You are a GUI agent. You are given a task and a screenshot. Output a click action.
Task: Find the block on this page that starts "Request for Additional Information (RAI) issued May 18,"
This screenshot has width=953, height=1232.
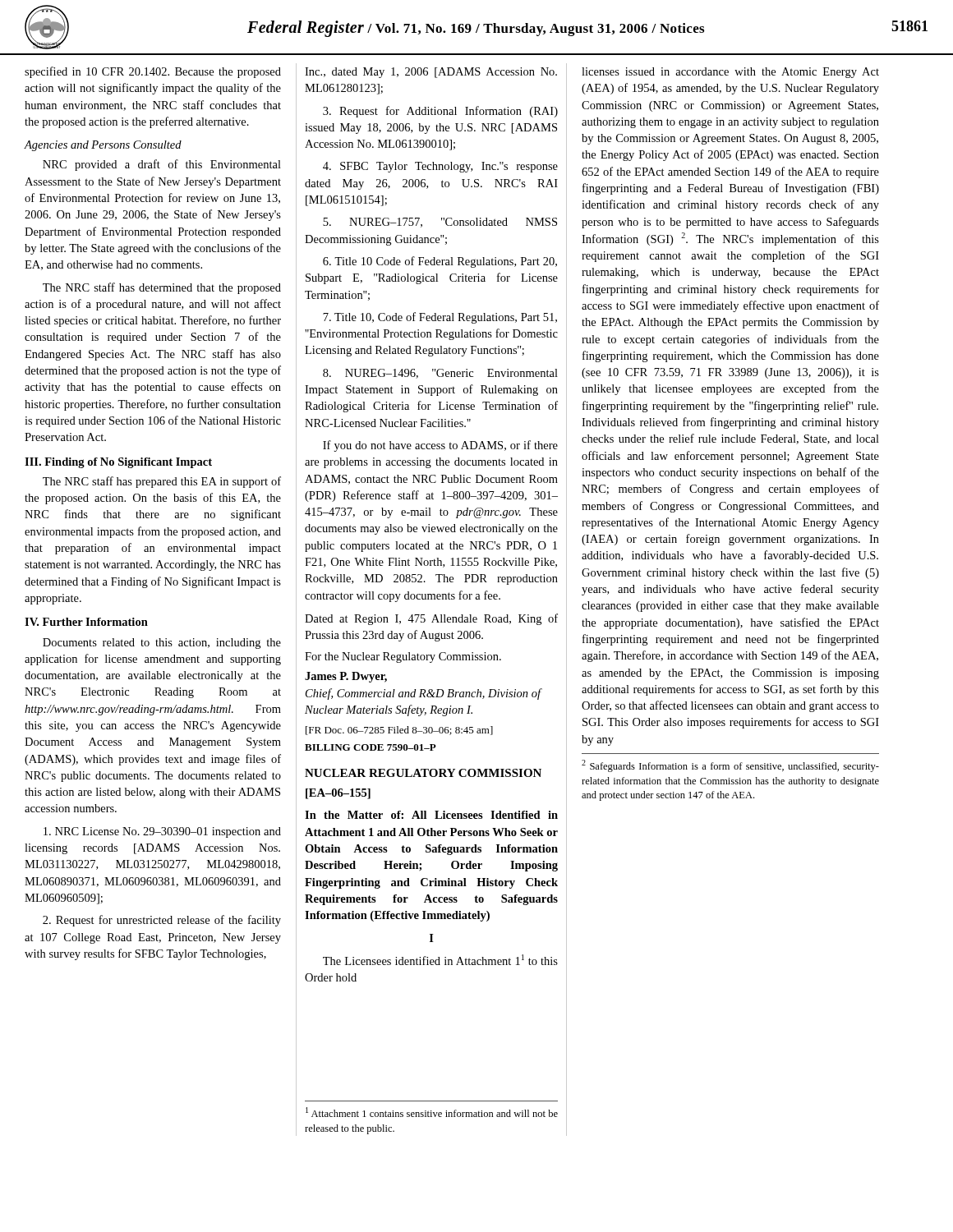pyautogui.click(x=431, y=127)
